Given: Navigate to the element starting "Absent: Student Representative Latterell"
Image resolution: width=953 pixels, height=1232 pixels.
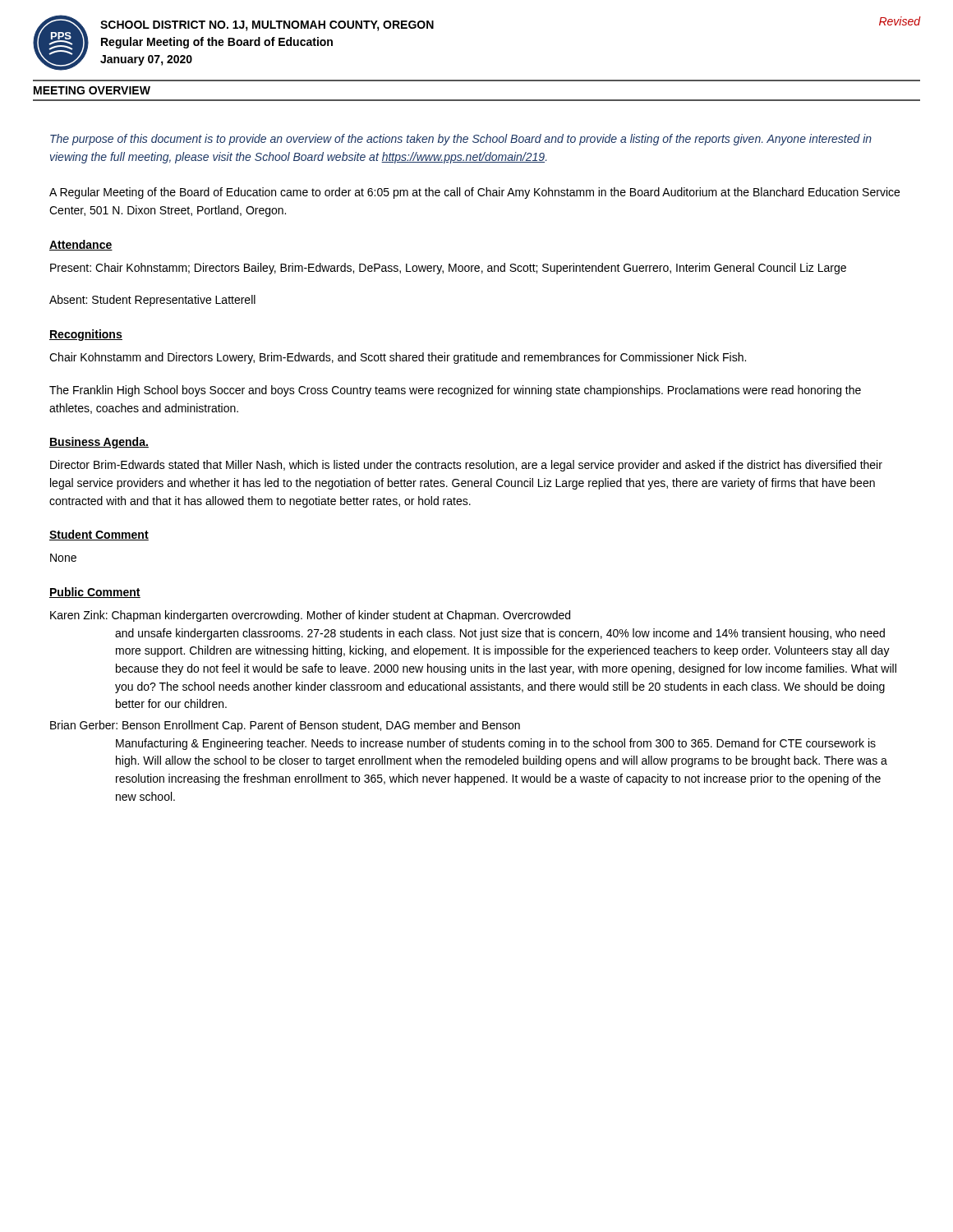Looking at the screenshot, I should point(153,300).
